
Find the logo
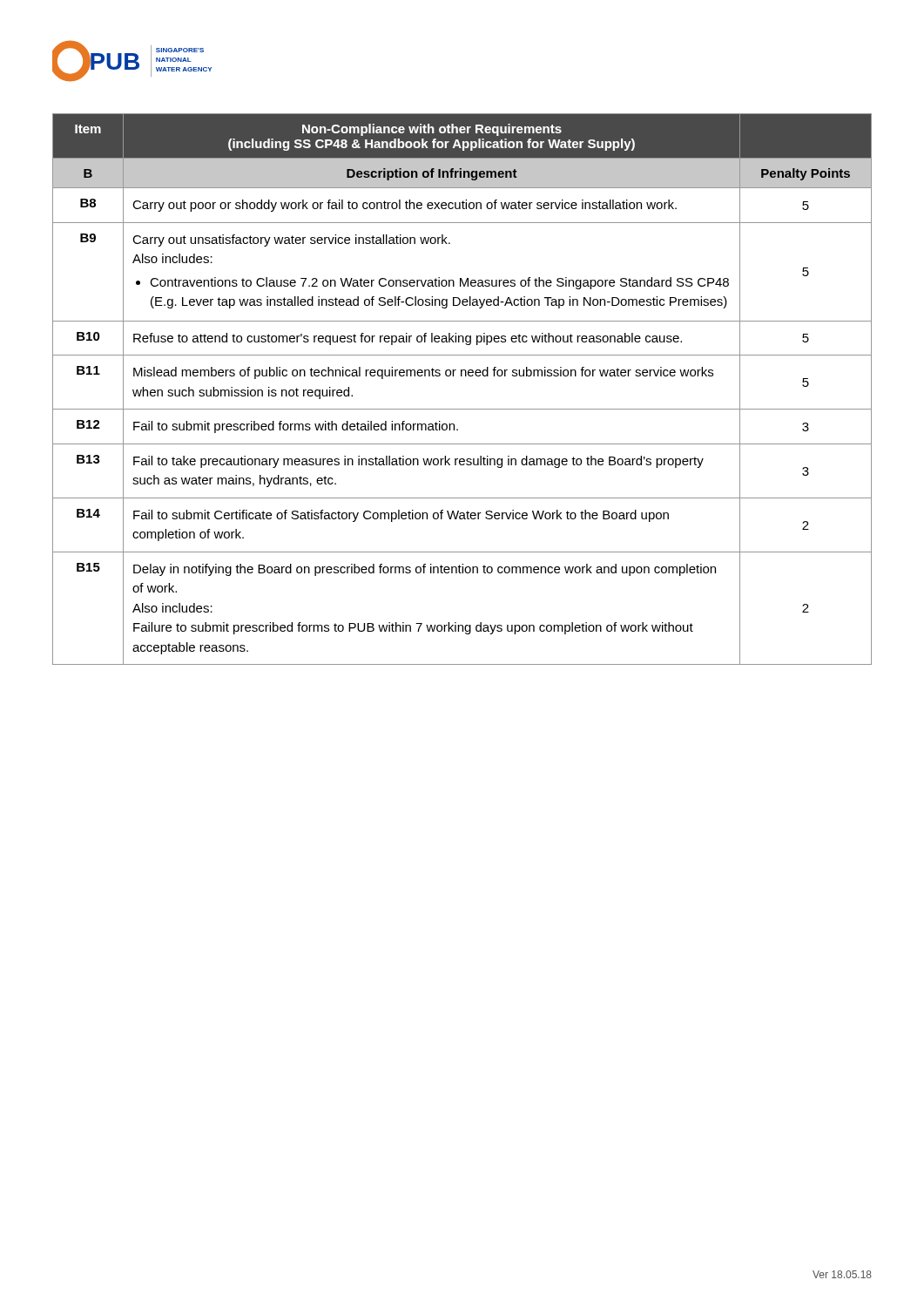click(148, 63)
